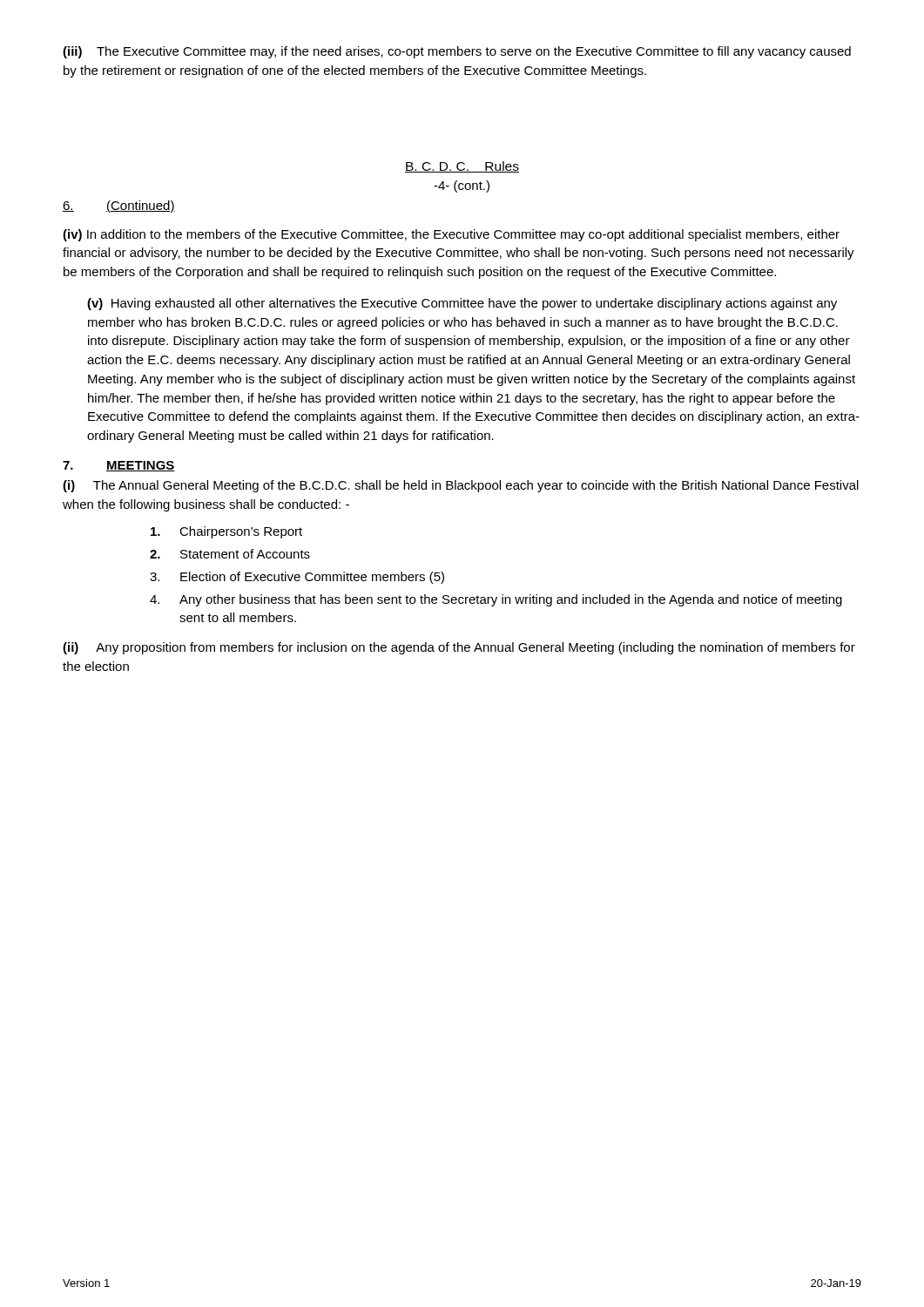Screen dimensions: 1307x924
Task: Click on the passage starting "6. (Continued)"
Action: coord(119,205)
